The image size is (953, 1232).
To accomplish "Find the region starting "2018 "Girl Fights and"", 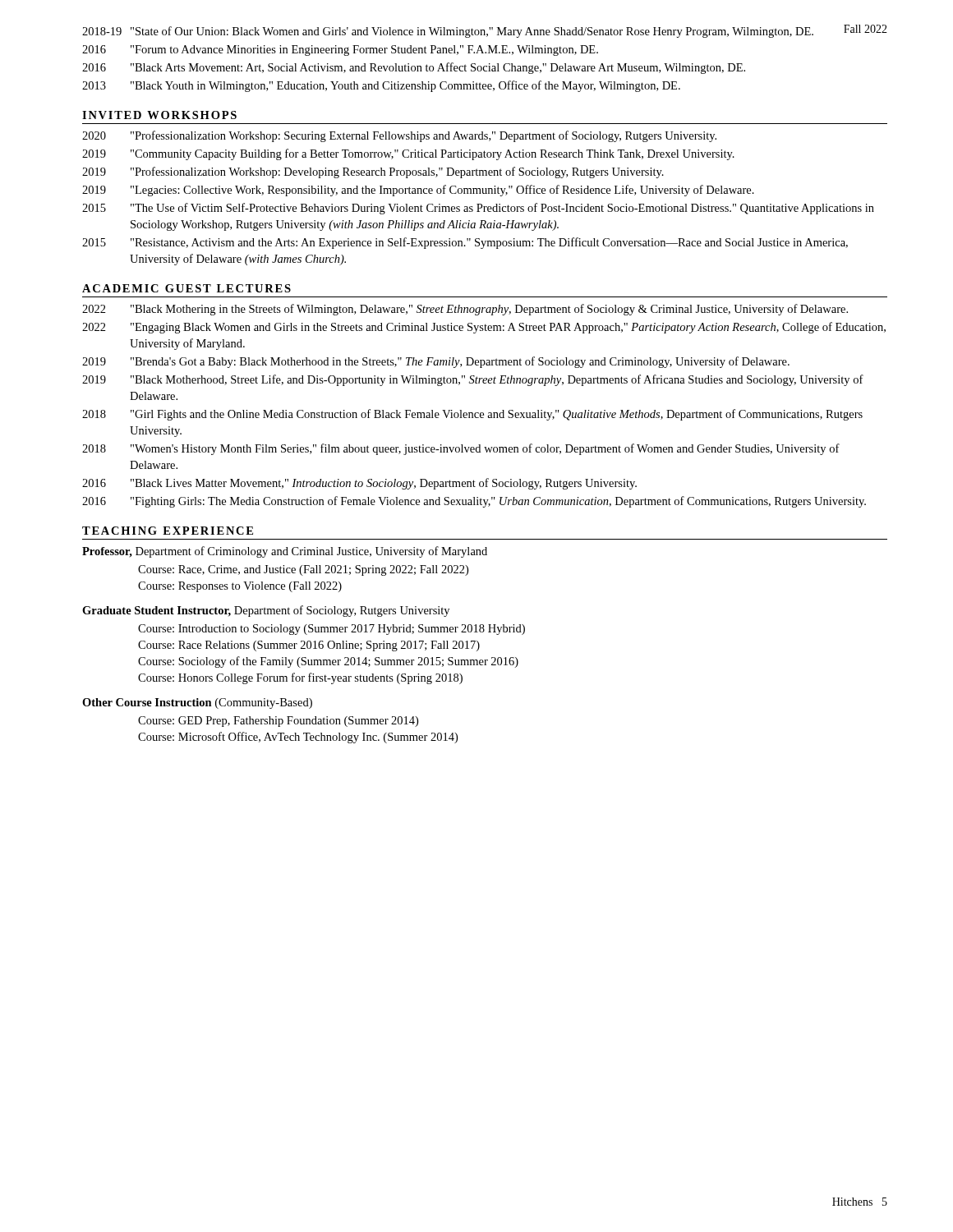I will [x=485, y=422].
